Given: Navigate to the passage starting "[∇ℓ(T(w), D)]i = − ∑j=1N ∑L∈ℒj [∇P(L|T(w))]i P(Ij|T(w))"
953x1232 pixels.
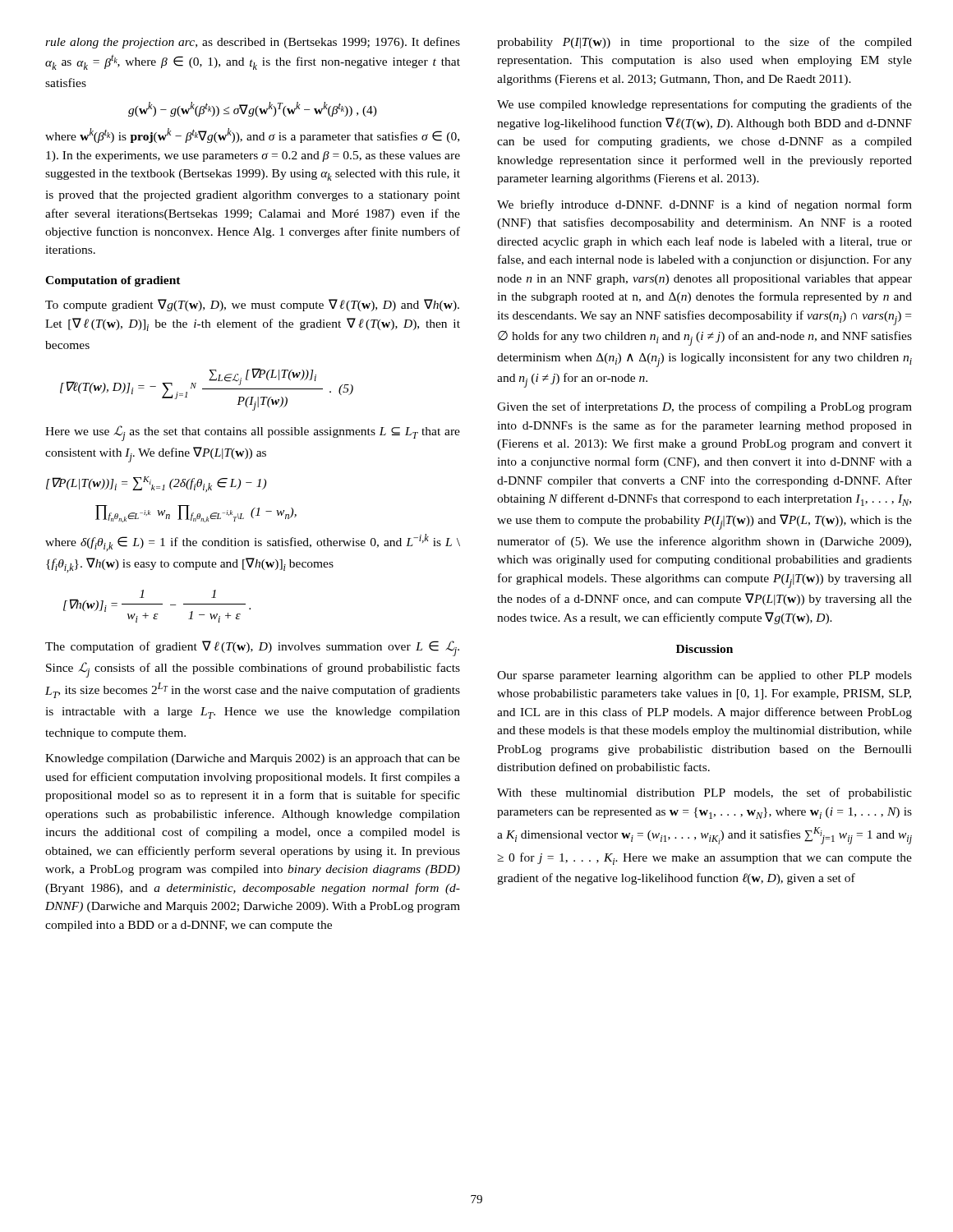Looking at the screenshot, I should coord(206,388).
